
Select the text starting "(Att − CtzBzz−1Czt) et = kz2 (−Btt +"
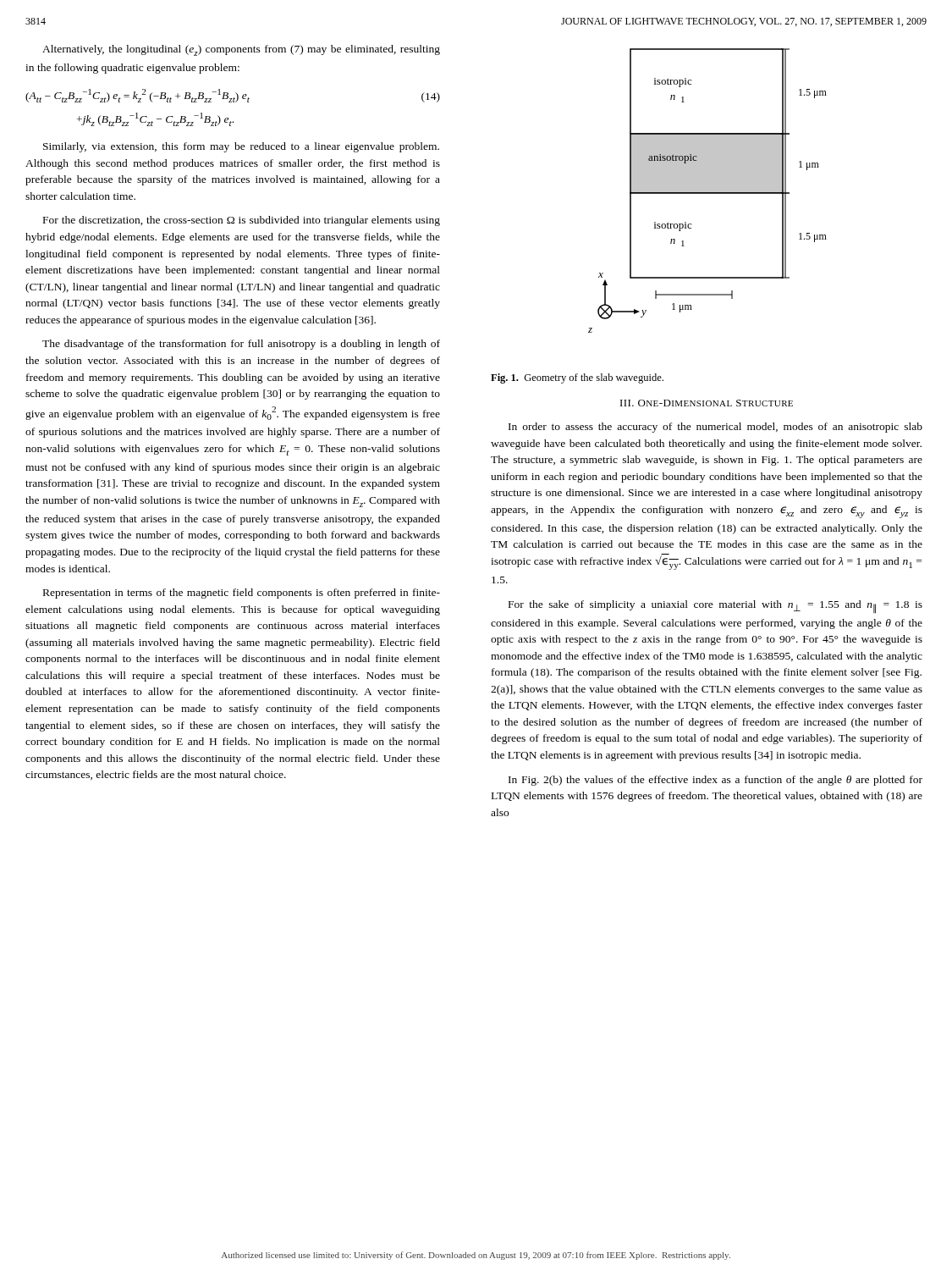tap(233, 107)
